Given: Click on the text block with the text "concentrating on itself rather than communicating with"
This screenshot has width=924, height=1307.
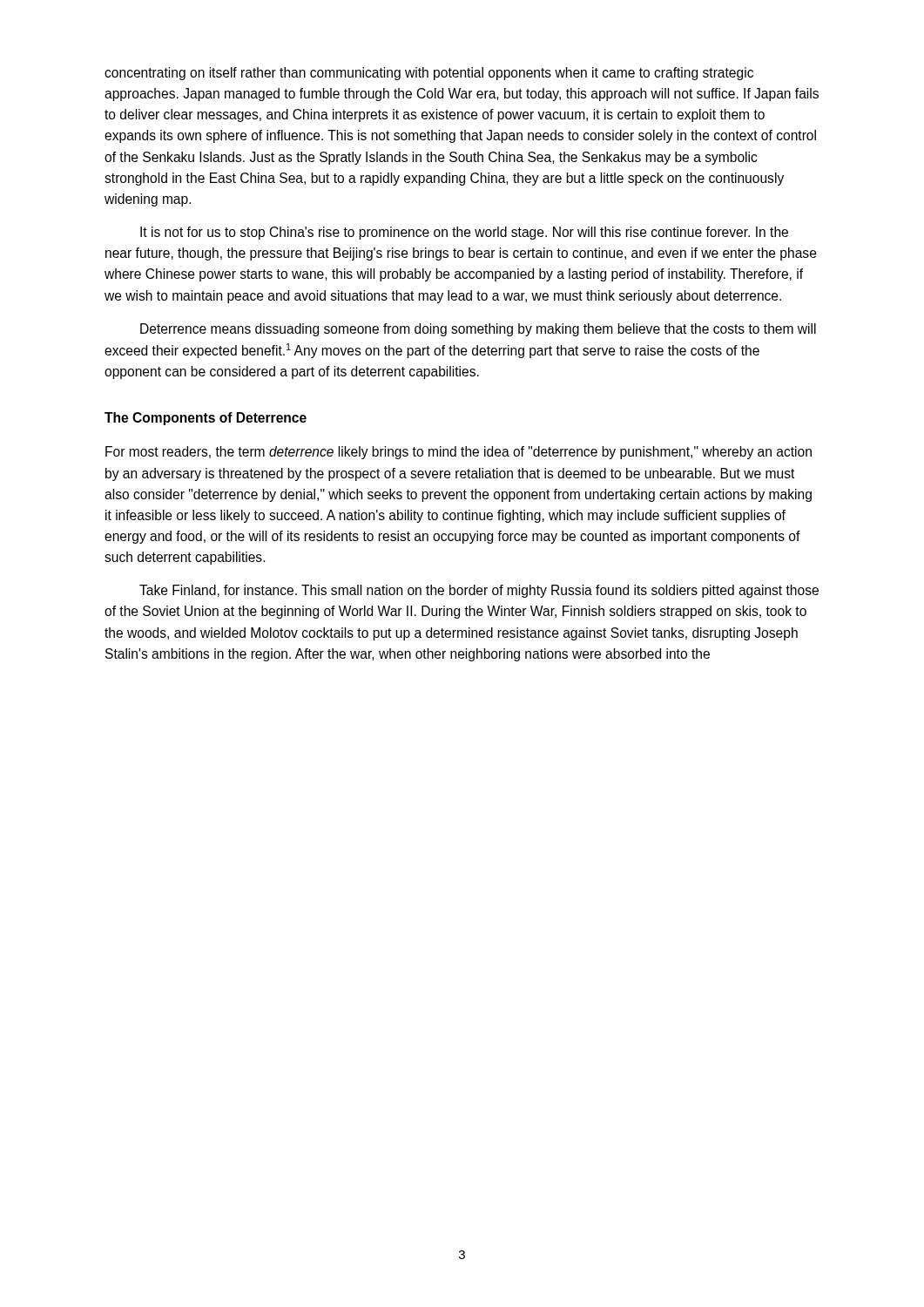Looking at the screenshot, I should 462,136.
